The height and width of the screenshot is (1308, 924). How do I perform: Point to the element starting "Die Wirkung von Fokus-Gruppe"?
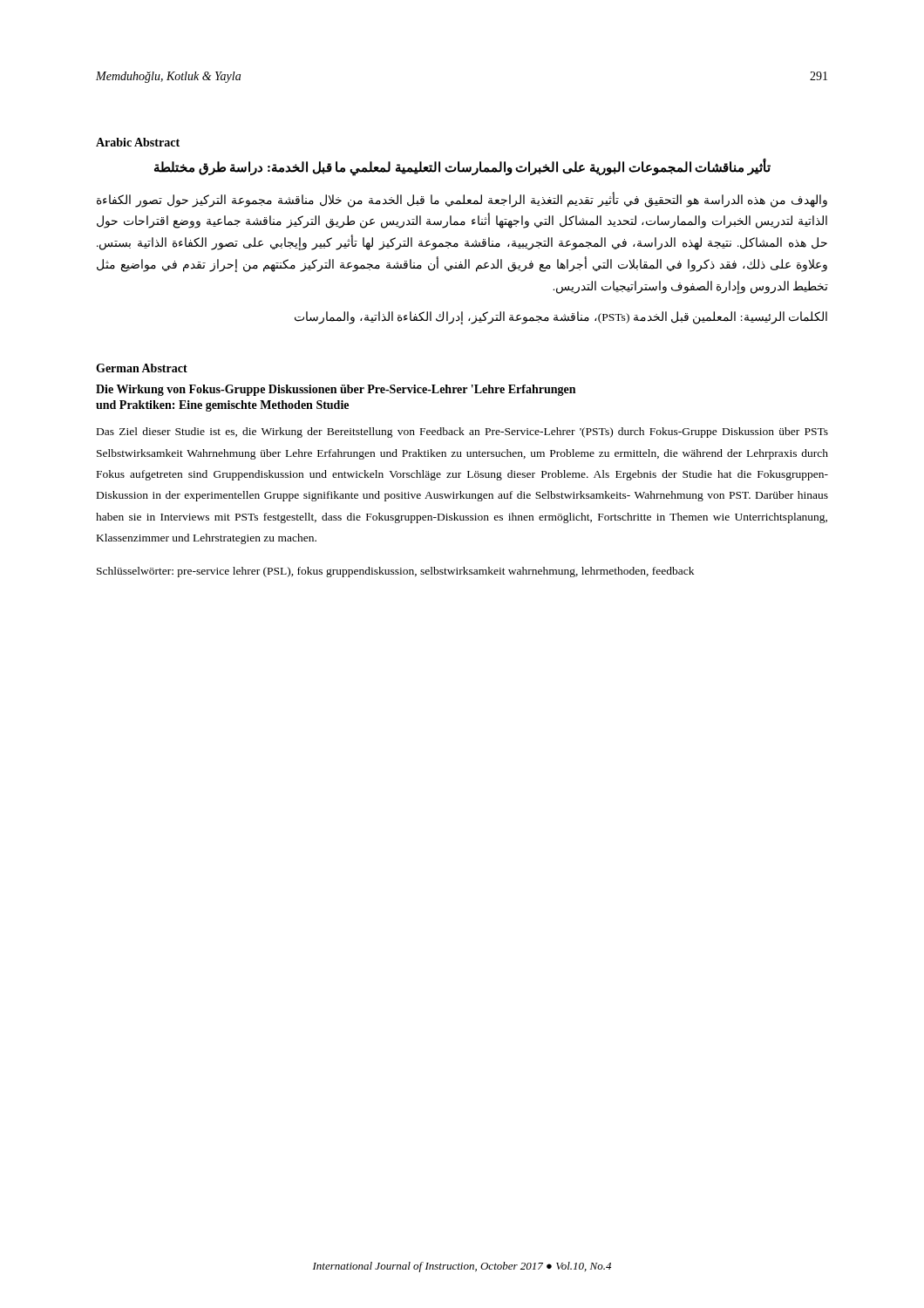point(462,398)
